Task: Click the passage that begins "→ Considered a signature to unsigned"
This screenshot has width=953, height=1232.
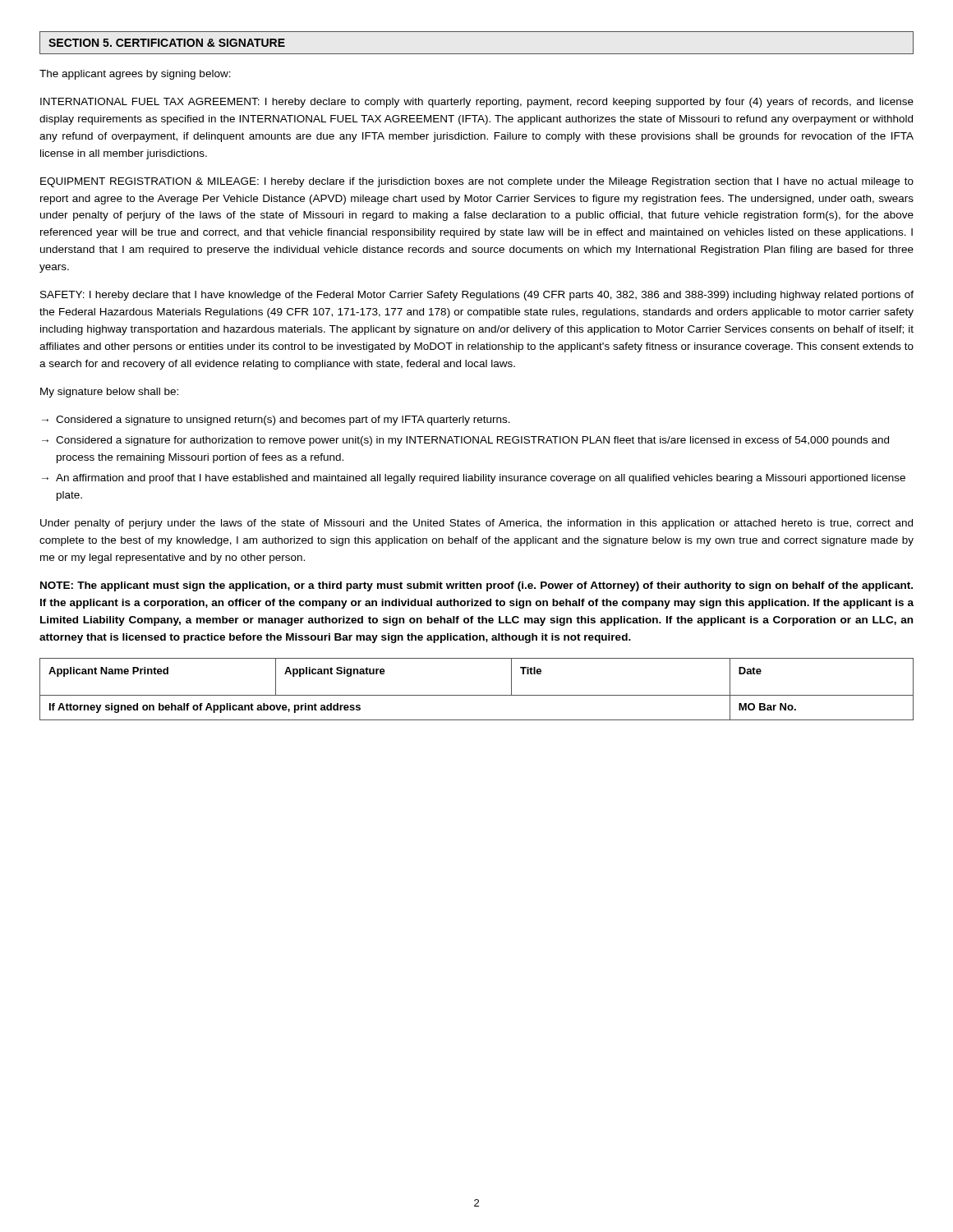Action: 275,420
